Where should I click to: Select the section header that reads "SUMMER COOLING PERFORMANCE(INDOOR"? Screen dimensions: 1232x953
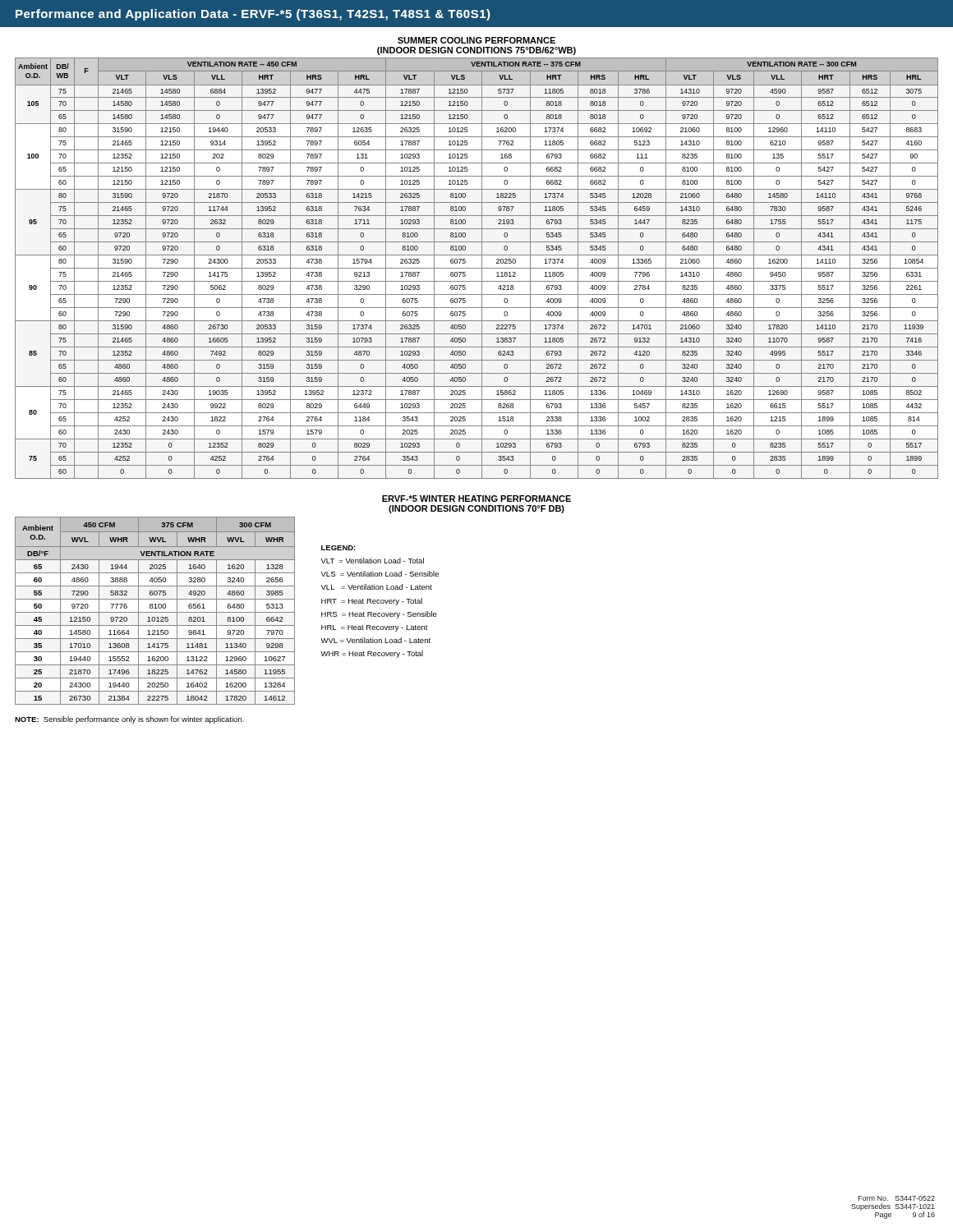[x=476, y=45]
